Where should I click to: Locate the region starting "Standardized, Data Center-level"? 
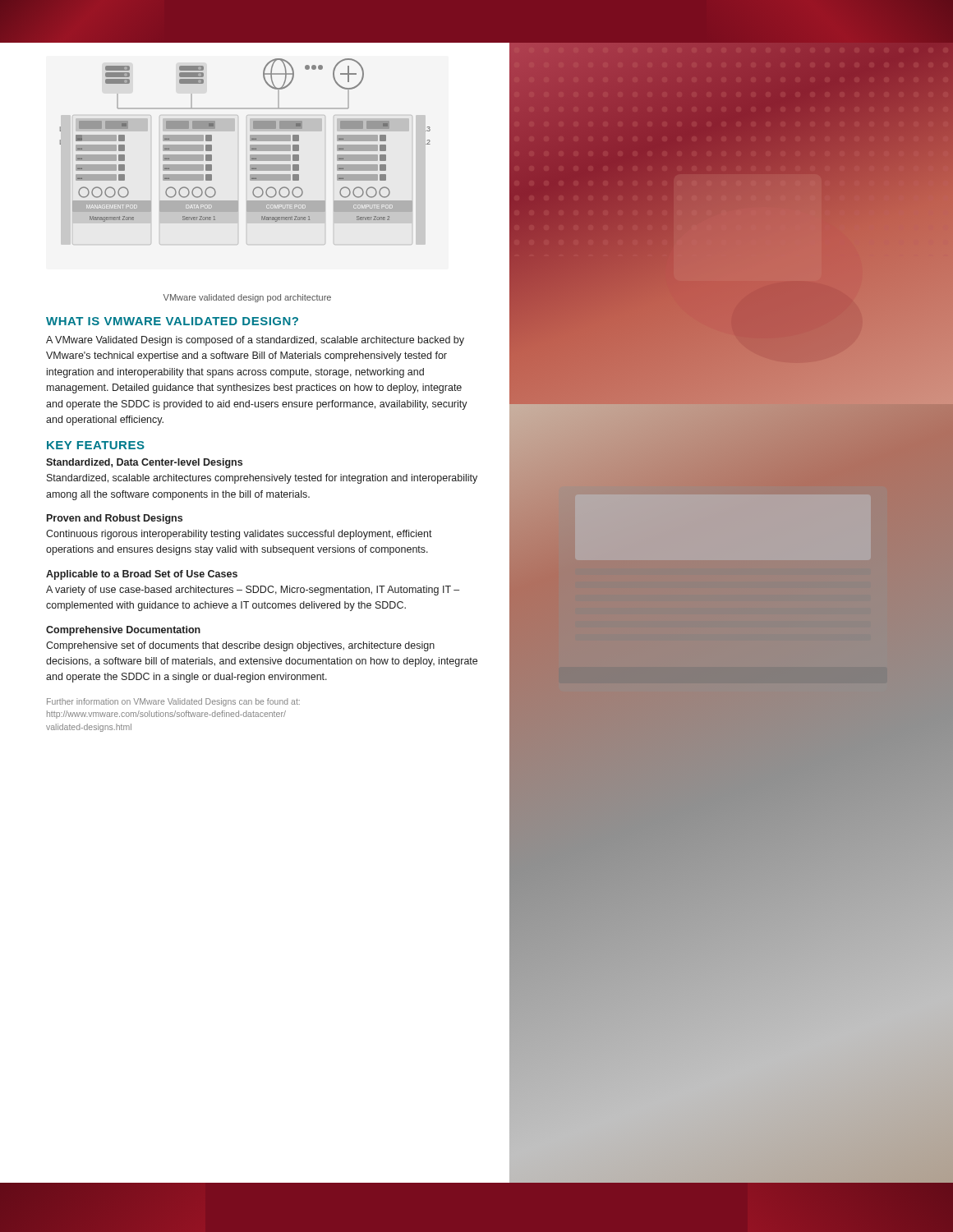(x=264, y=480)
